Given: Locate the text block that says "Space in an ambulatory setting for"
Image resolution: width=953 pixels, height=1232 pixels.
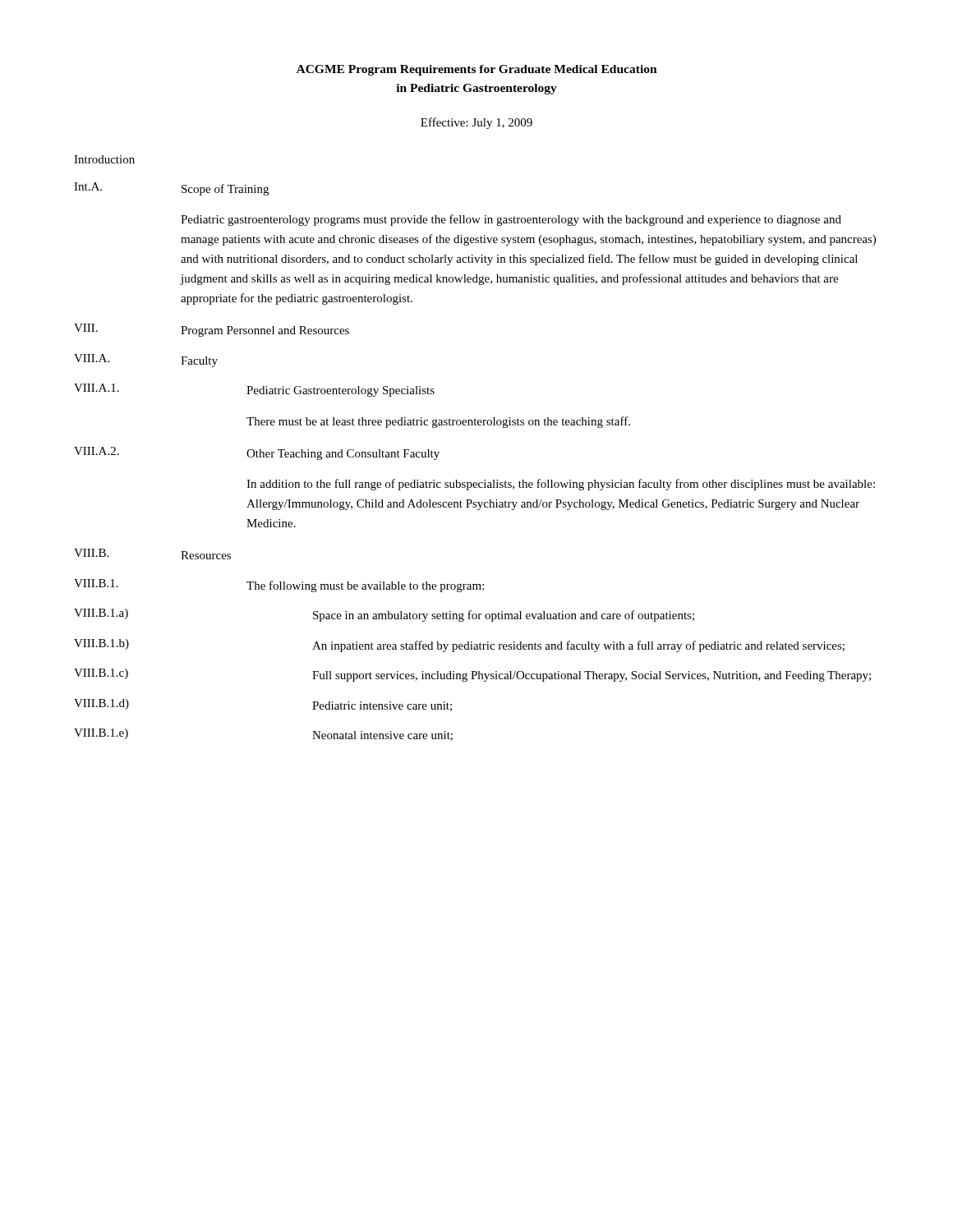Looking at the screenshot, I should 504,615.
